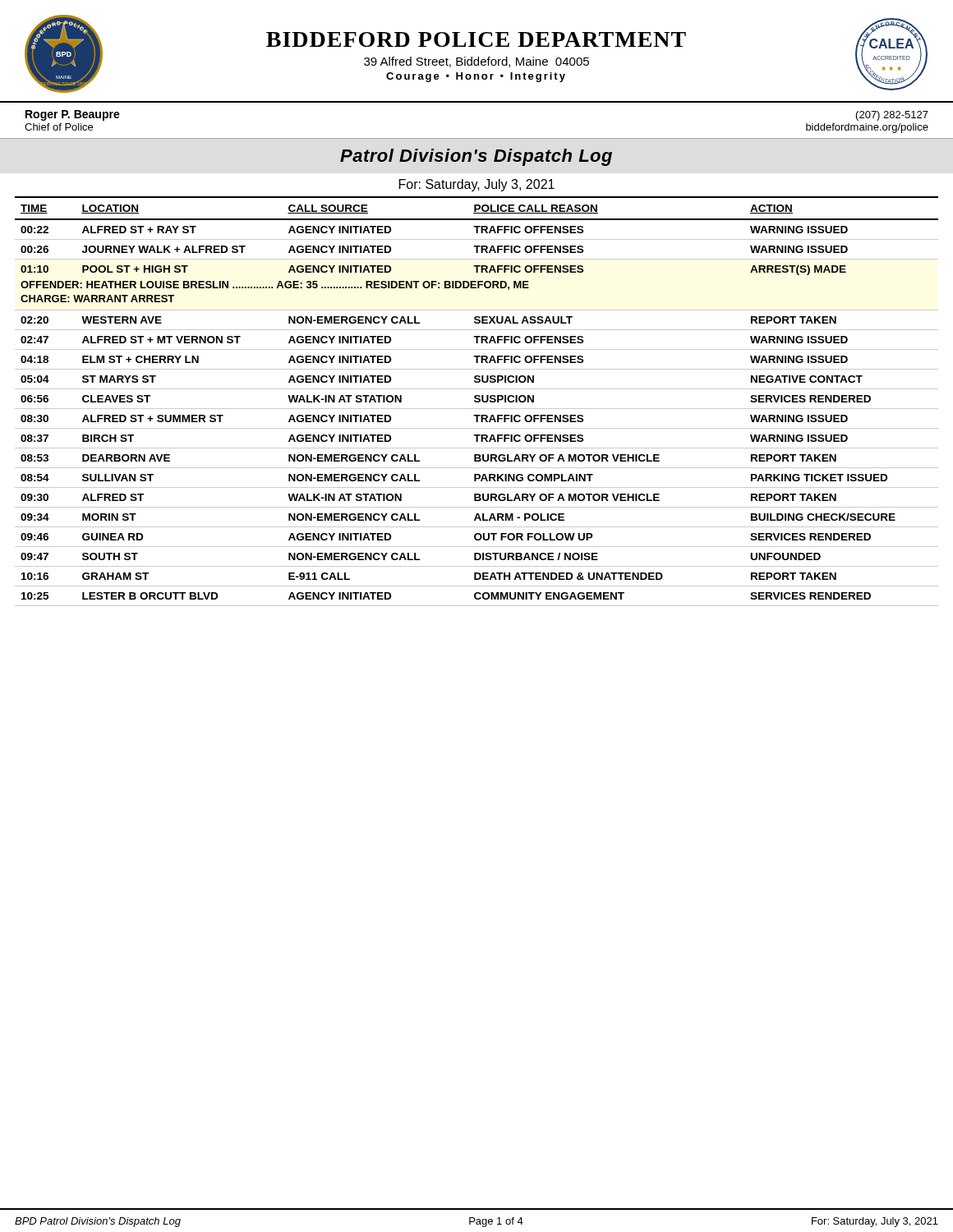The image size is (953, 1232).
Task: Locate the text that says "(207) 282-5127biddefordmaine.org/police"
Action: click(867, 120)
